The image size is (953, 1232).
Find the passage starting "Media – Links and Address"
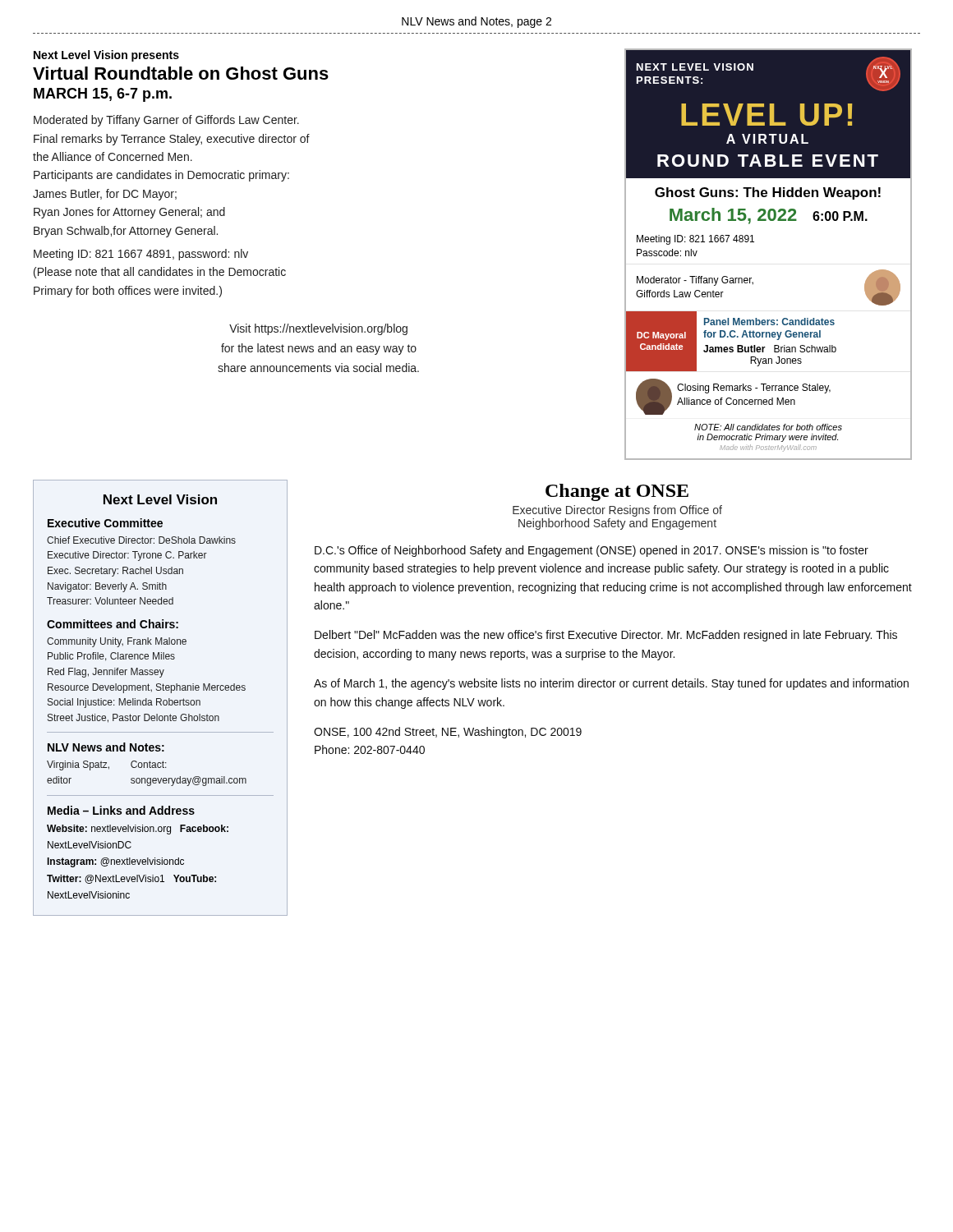(x=121, y=810)
